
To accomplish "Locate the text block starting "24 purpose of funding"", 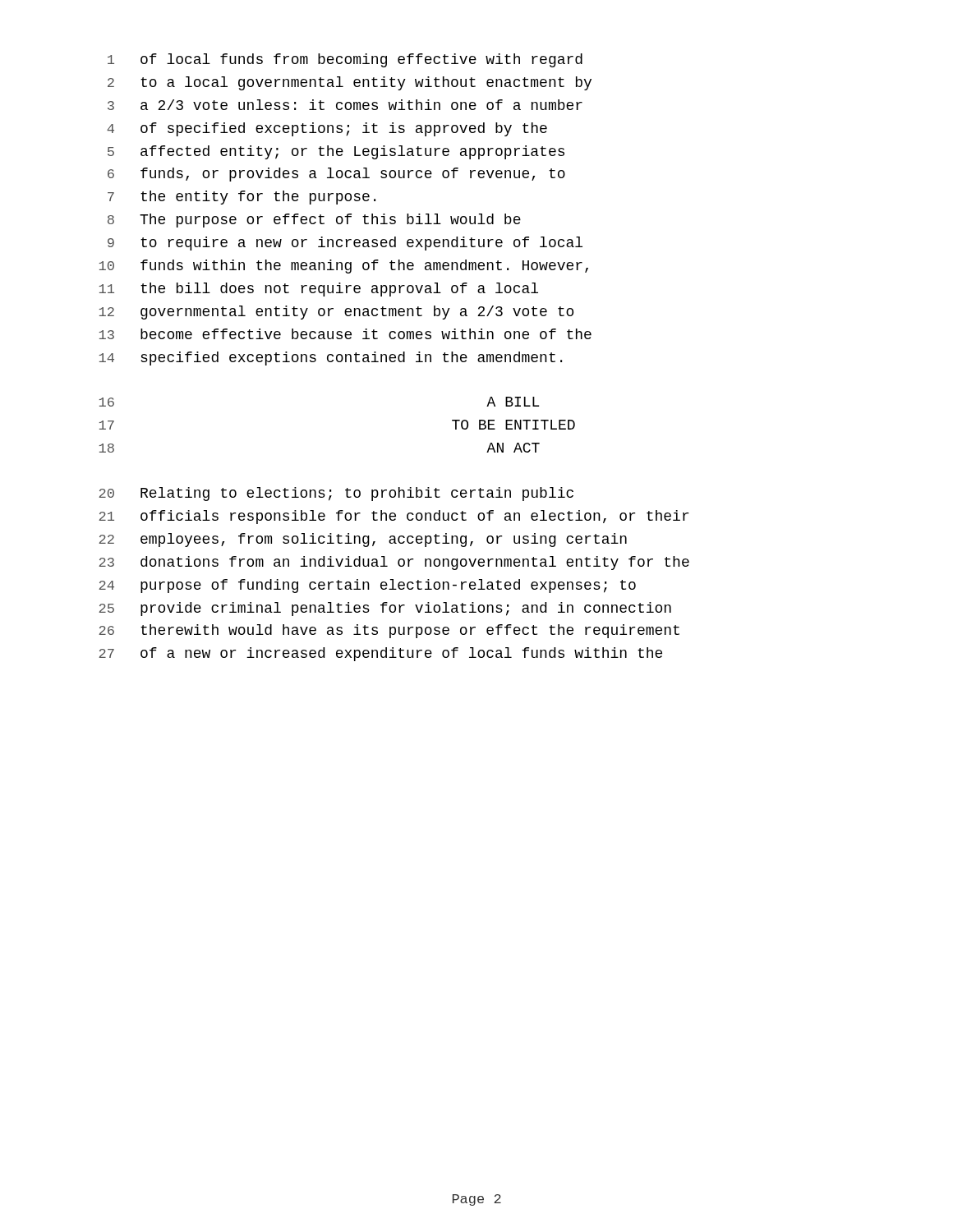I will pyautogui.click(x=476, y=586).
